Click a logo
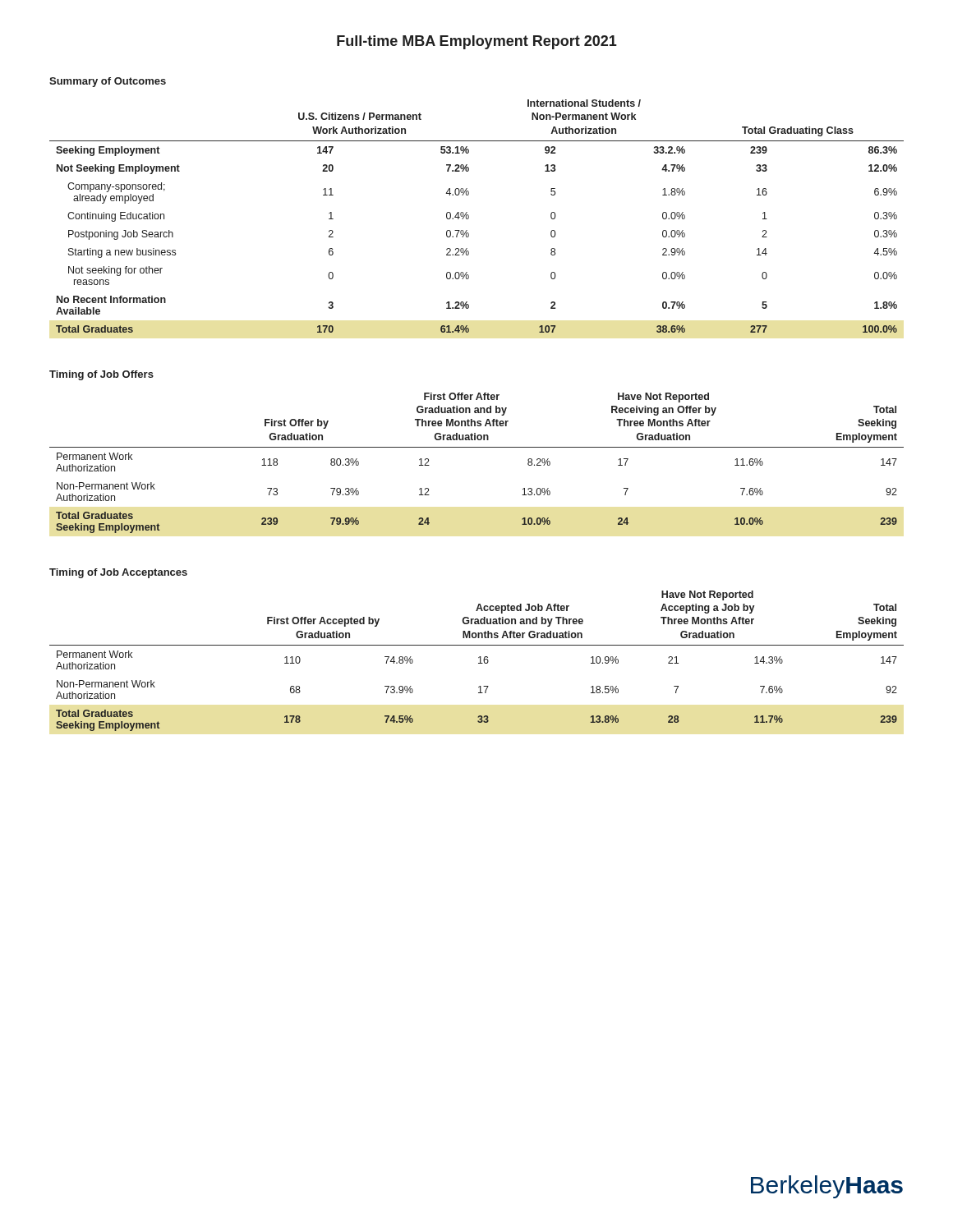 click(826, 1185)
